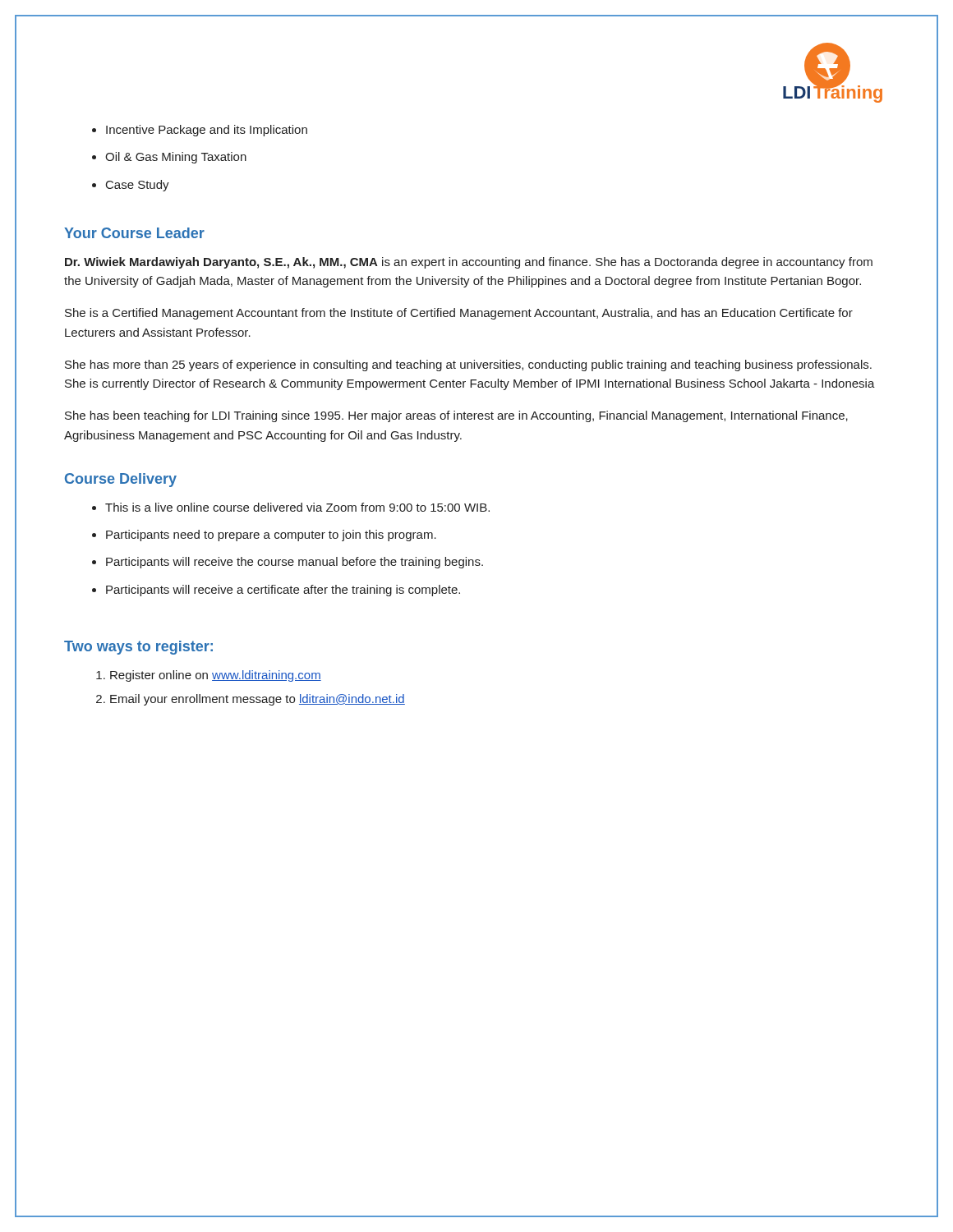Find the text block starting "Course Delivery"
The height and width of the screenshot is (1232, 953).
[x=120, y=479]
